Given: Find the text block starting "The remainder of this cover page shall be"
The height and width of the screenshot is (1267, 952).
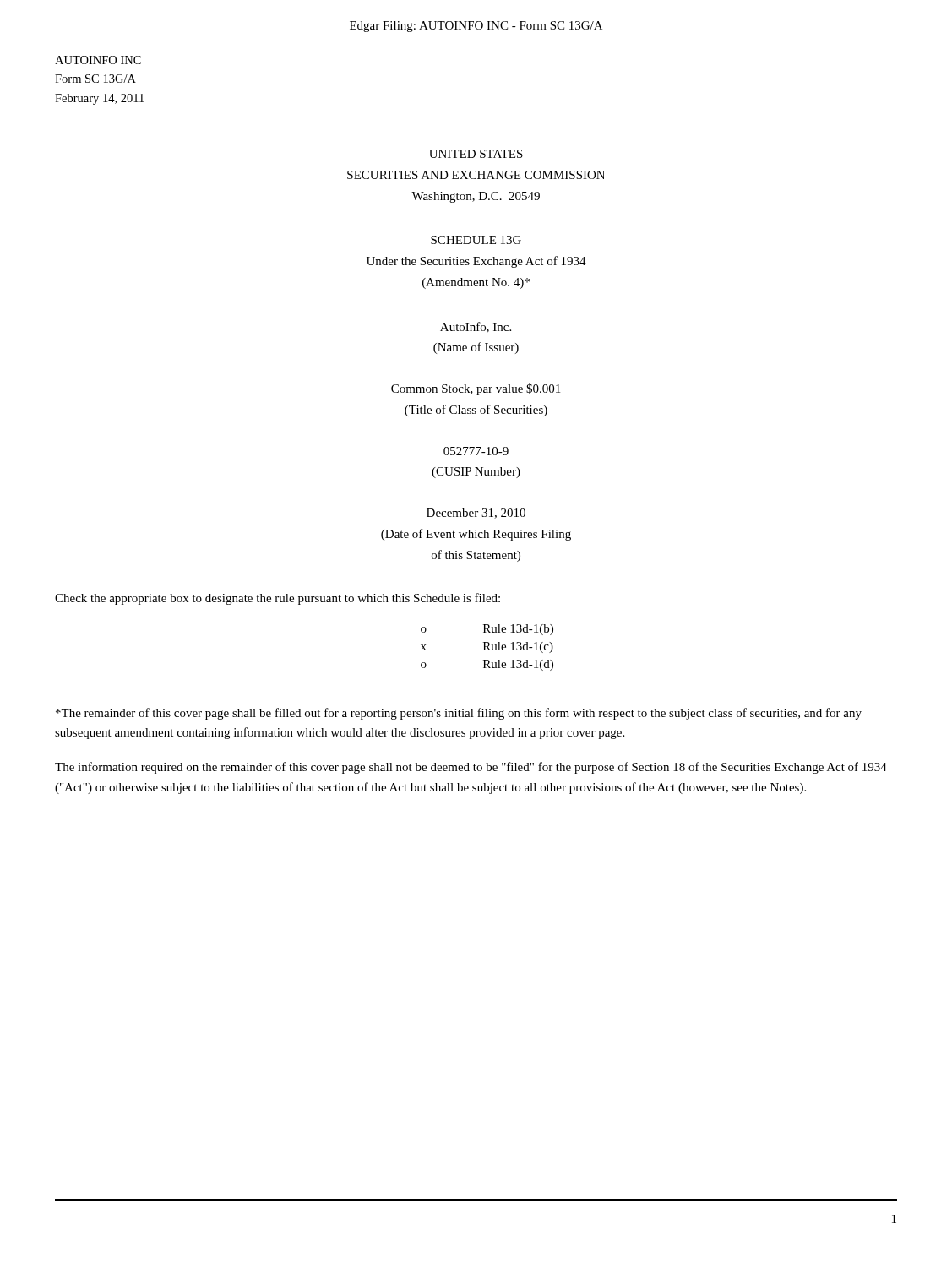Looking at the screenshot, I should tap(458, 723).
